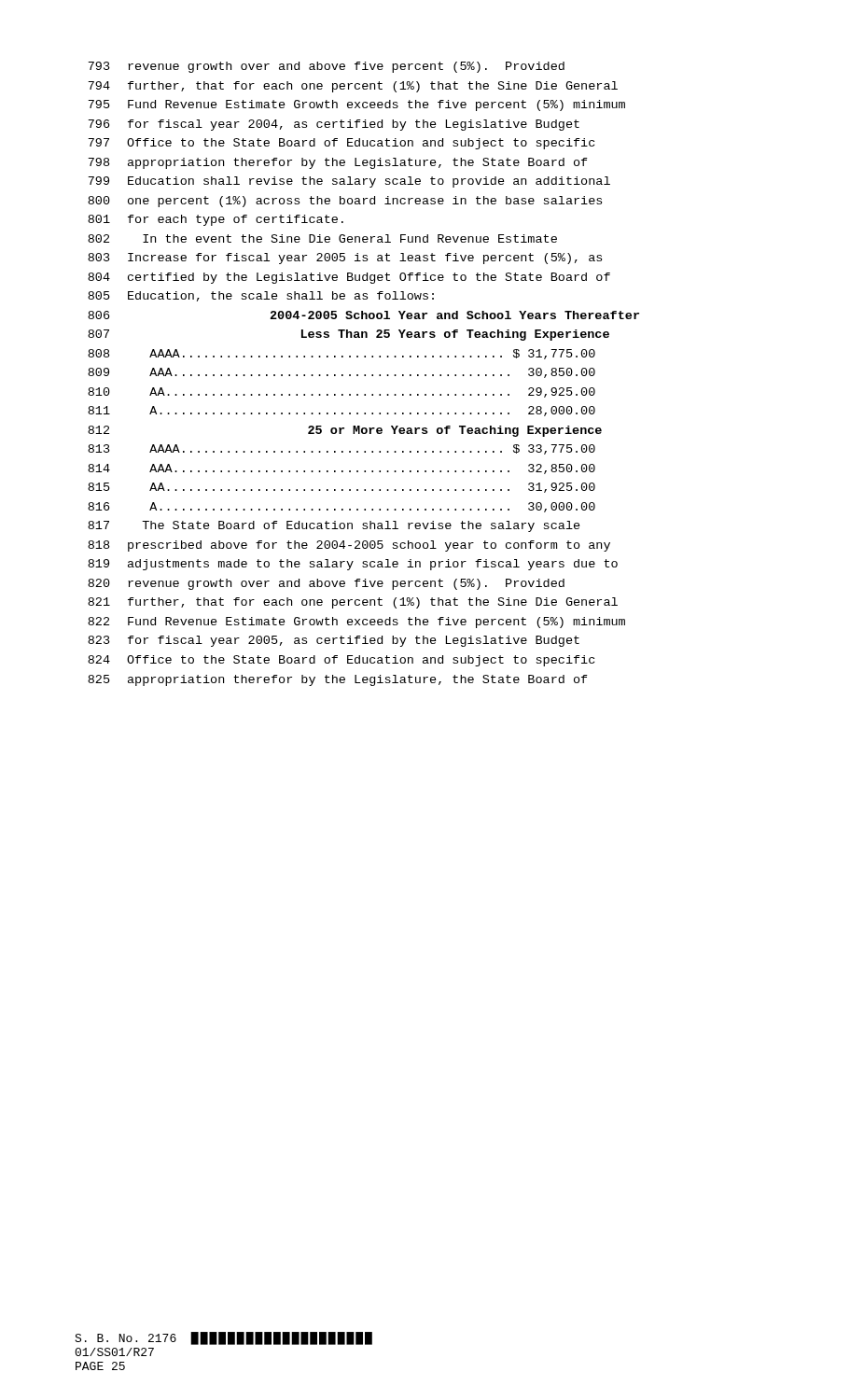Navigate to the passage starting "799Education shall revise the"
850x1400 pixels.
pyautogui.click(x=343, y=182)
